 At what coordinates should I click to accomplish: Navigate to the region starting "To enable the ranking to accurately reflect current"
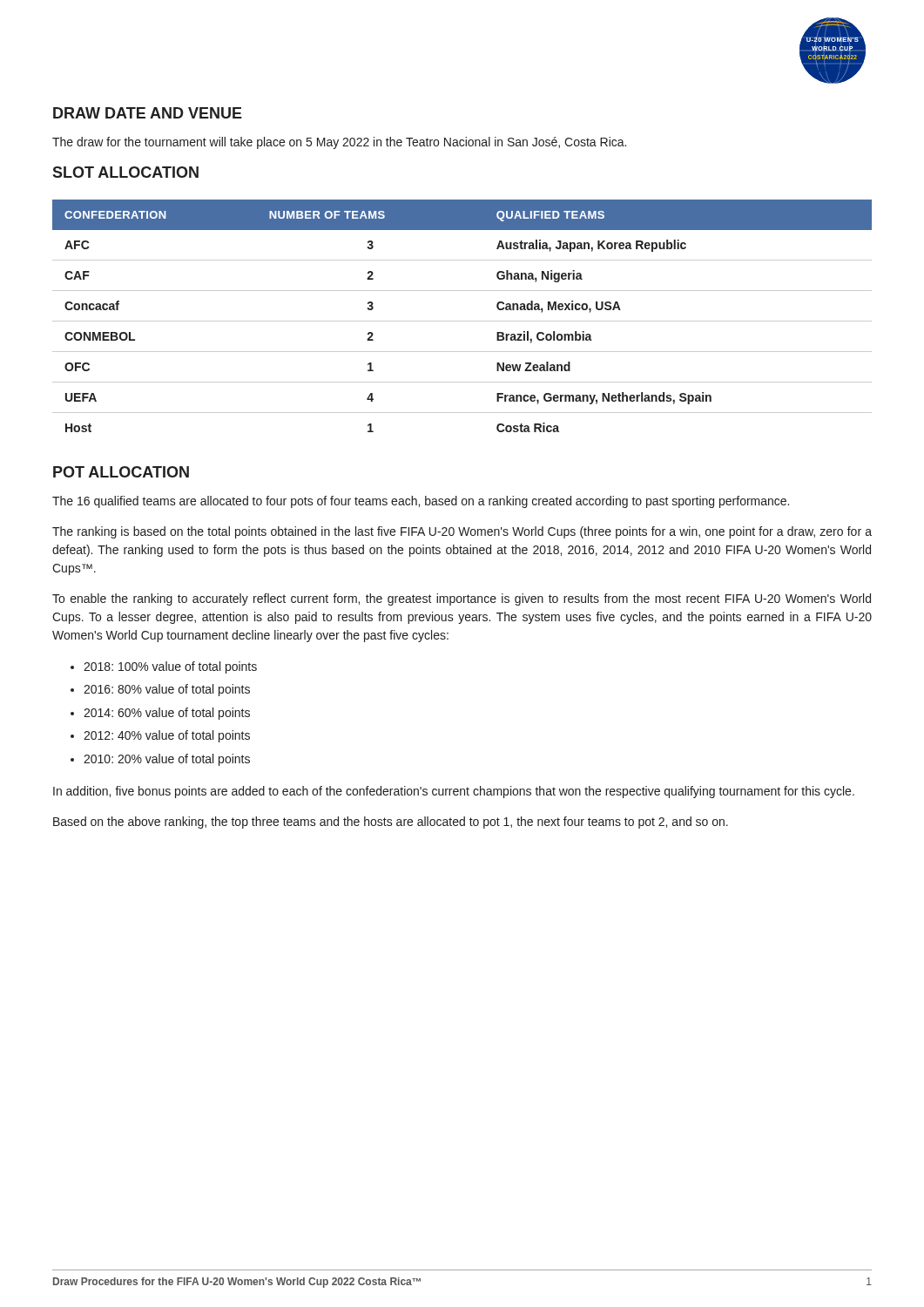pos(462,617)
